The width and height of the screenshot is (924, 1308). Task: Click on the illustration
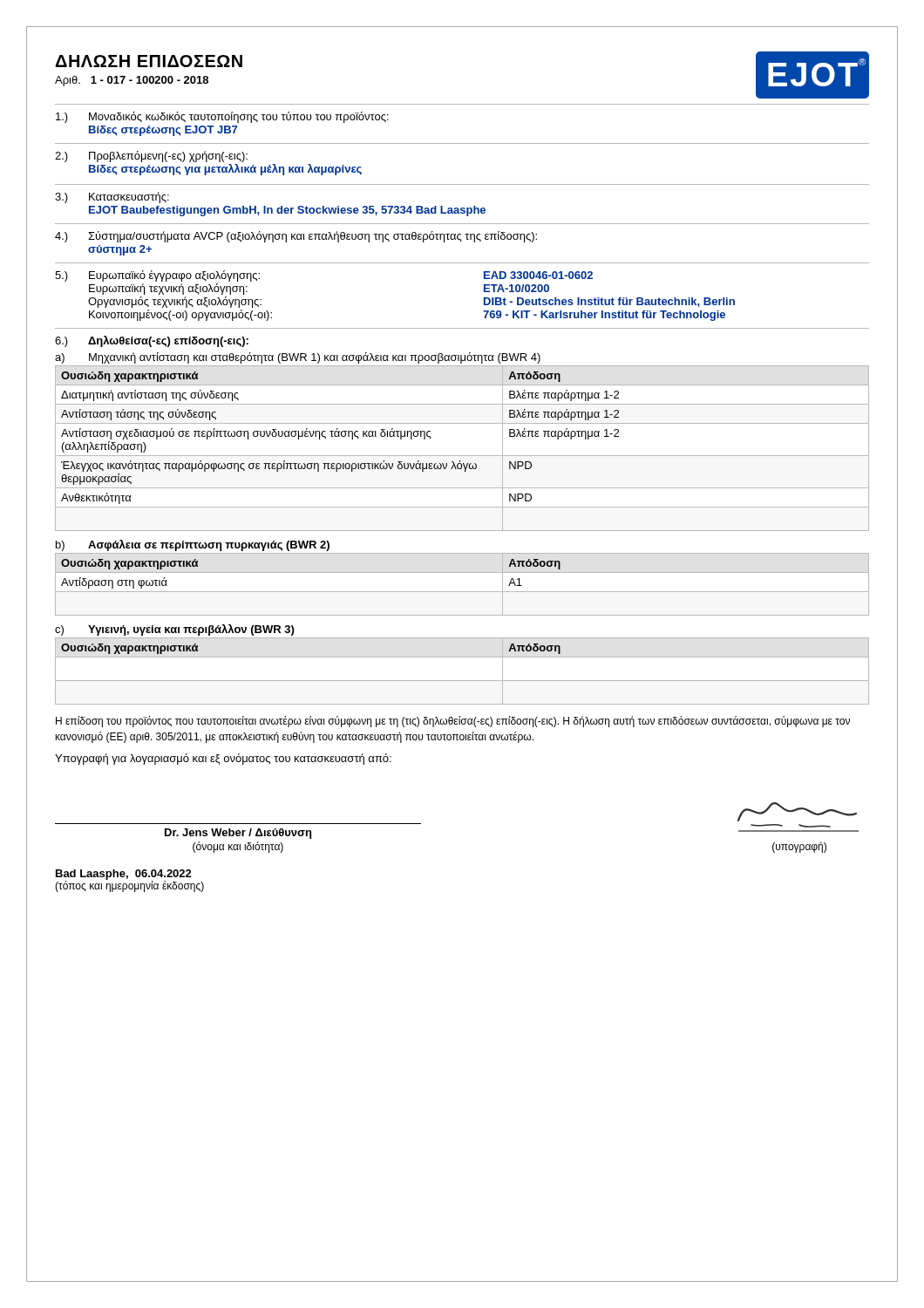coord(799,815)
